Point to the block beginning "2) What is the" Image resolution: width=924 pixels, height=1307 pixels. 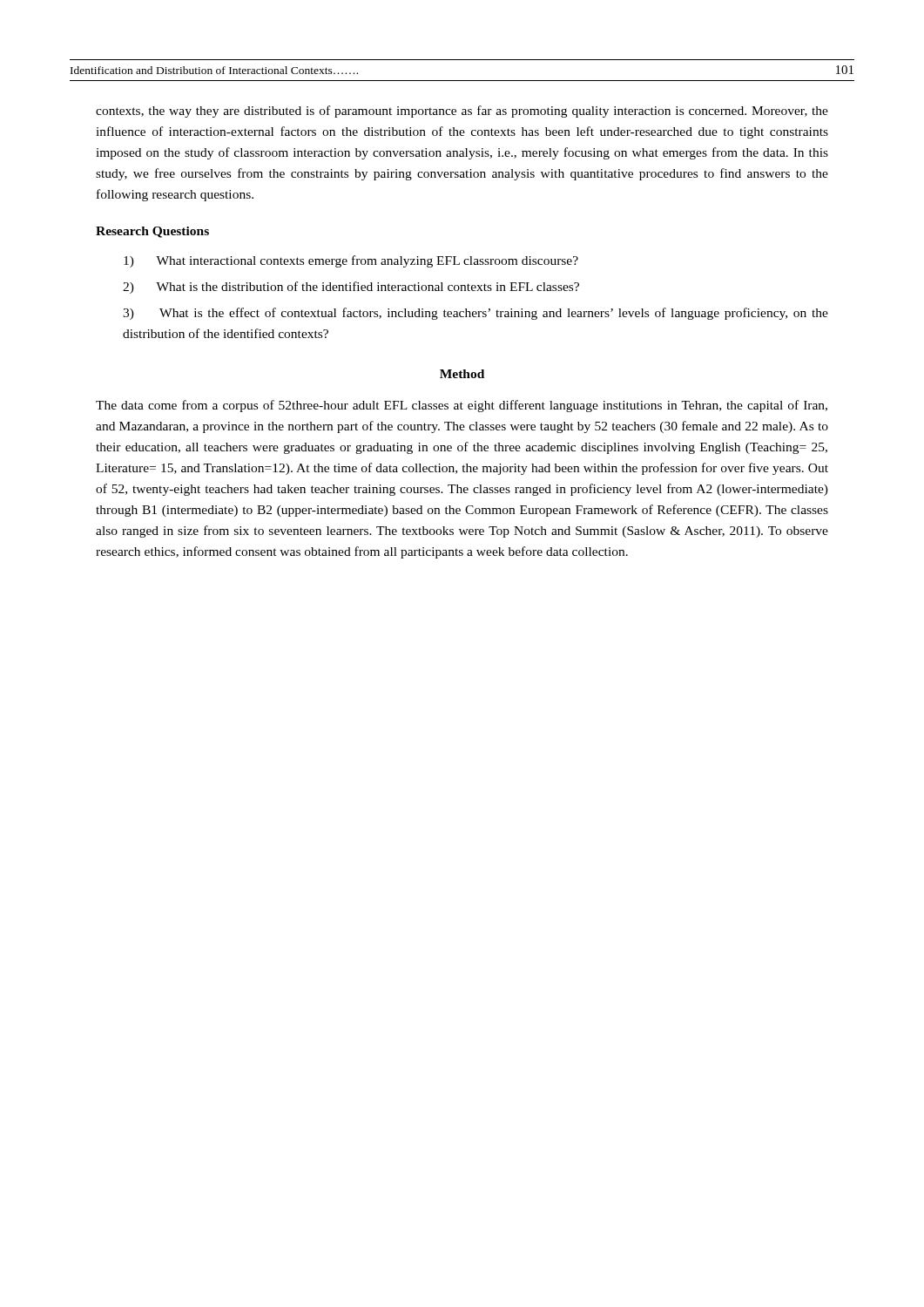click(x=351, y=287)
